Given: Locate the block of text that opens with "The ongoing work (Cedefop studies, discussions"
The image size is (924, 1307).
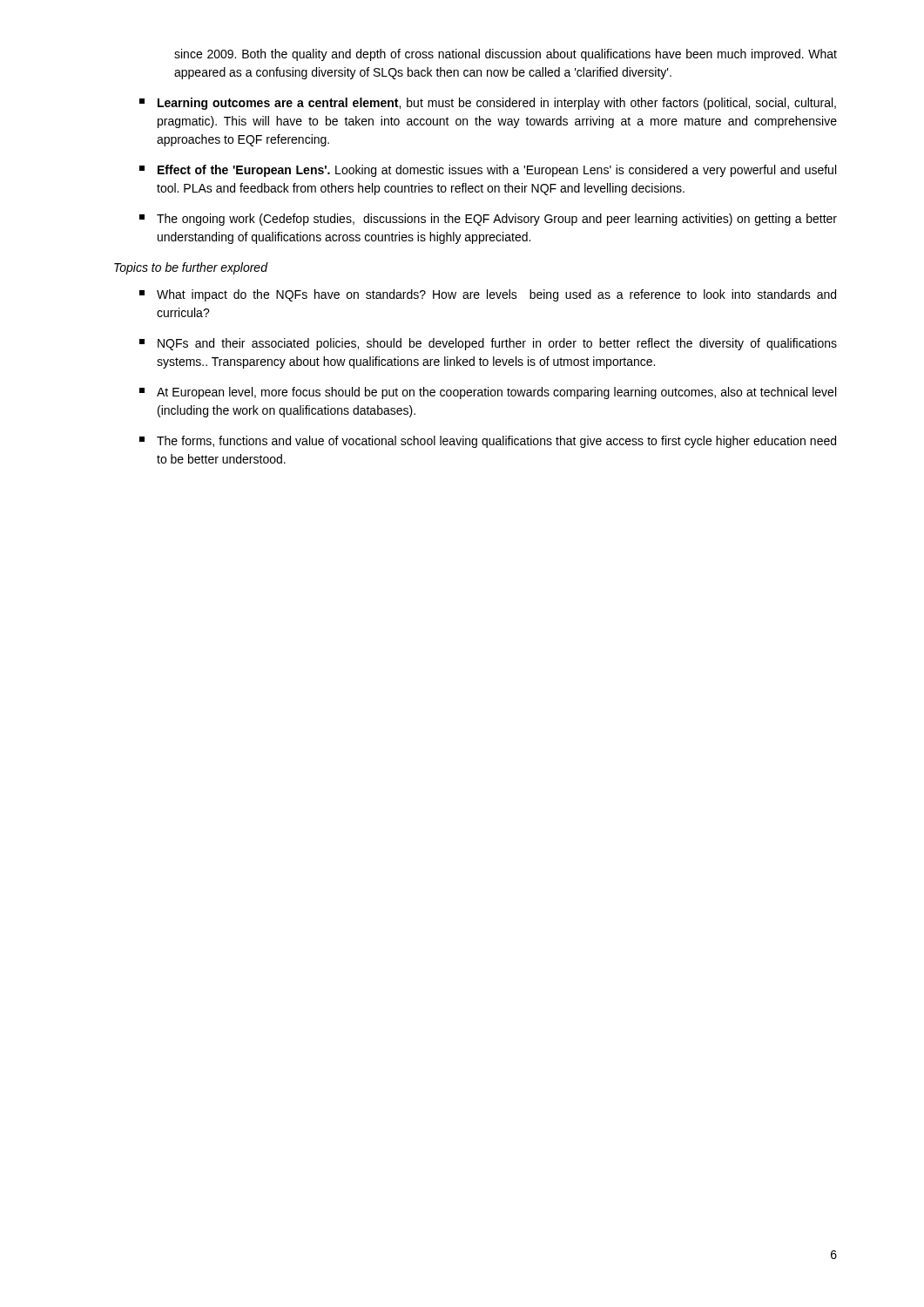Looking at the screenshot, I should click(x=488, y=228).
